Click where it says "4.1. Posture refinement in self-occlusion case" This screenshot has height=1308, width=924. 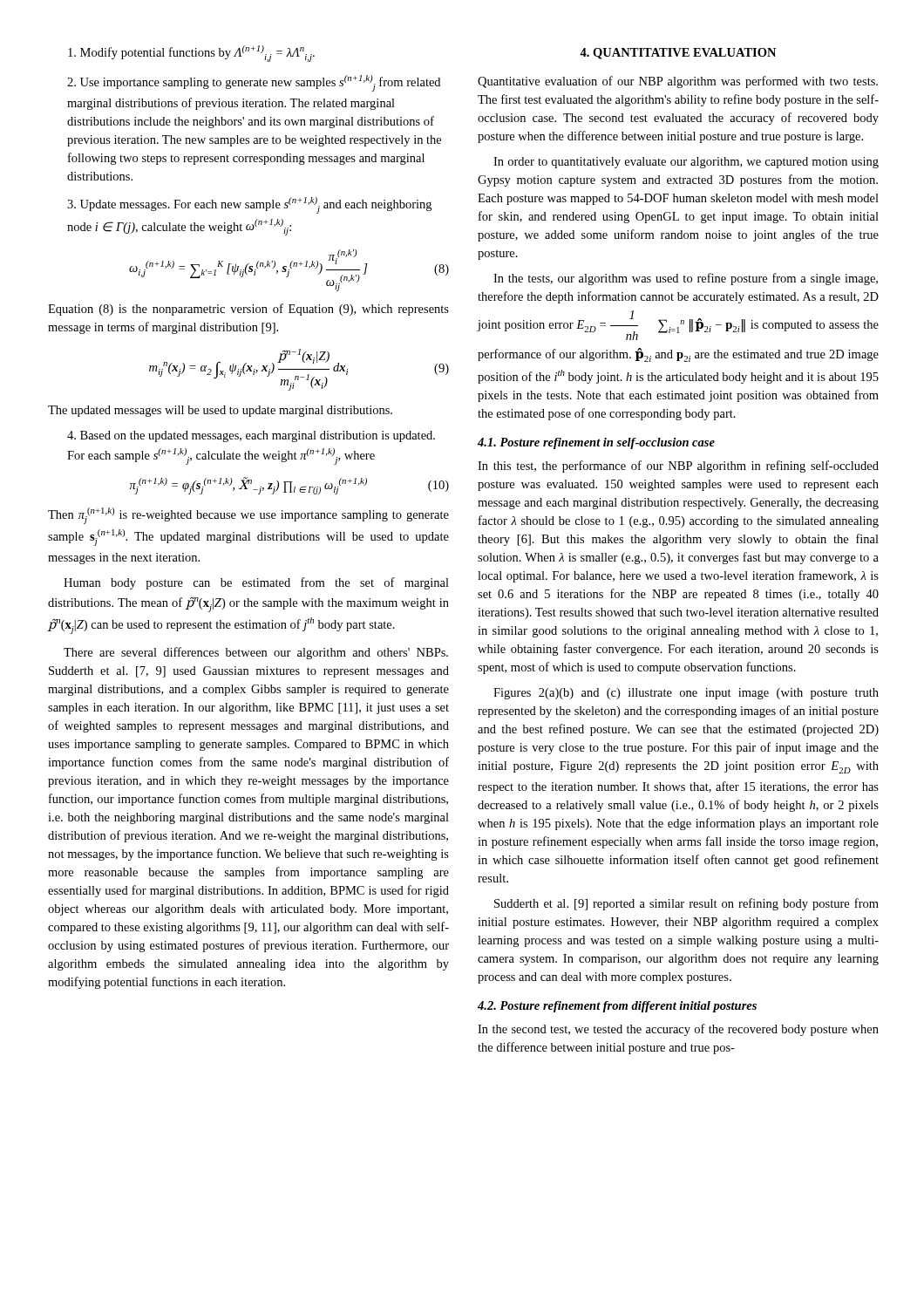pos(596,442)
